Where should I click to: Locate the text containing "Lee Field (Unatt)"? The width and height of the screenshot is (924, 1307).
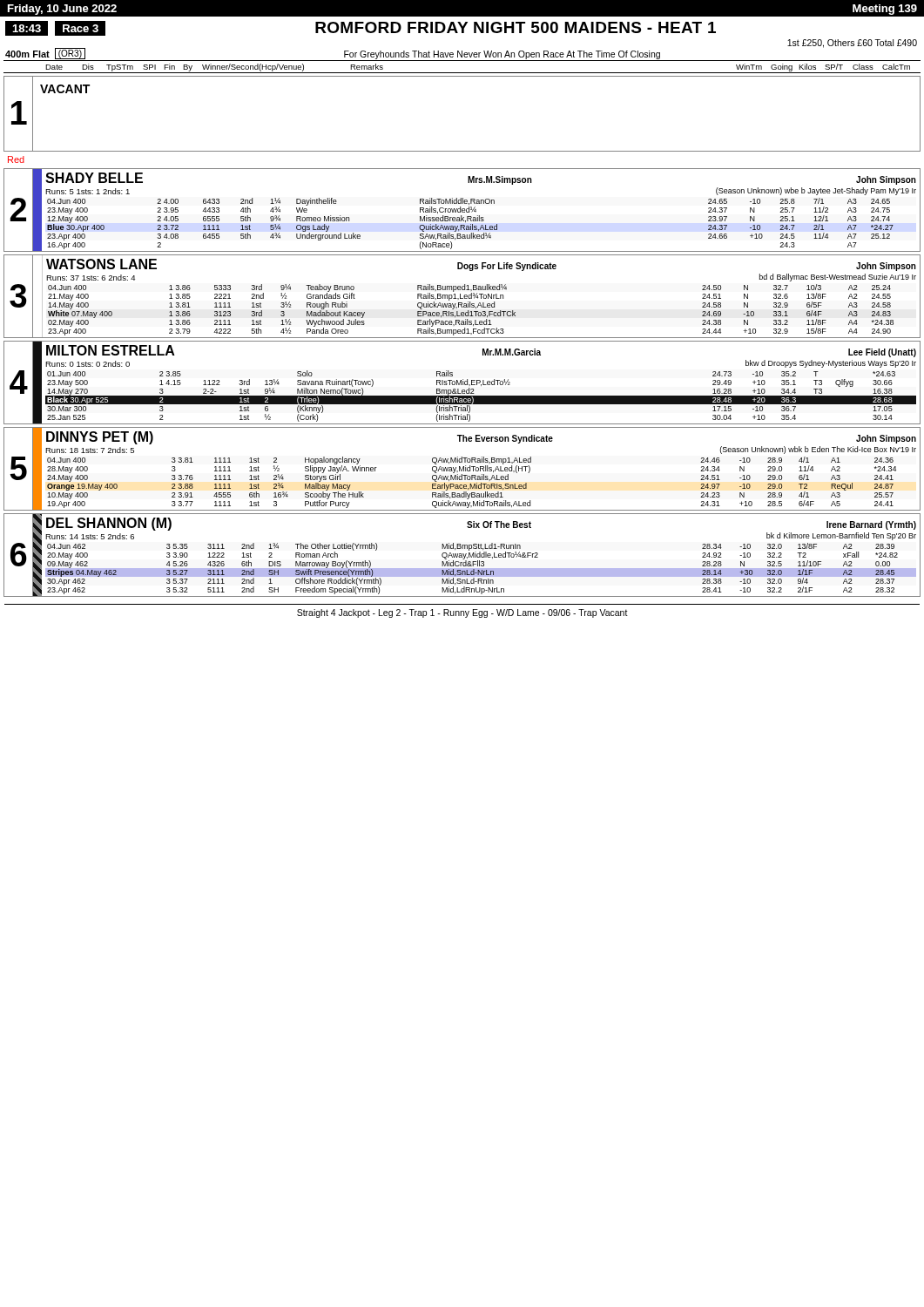point(882,352)
